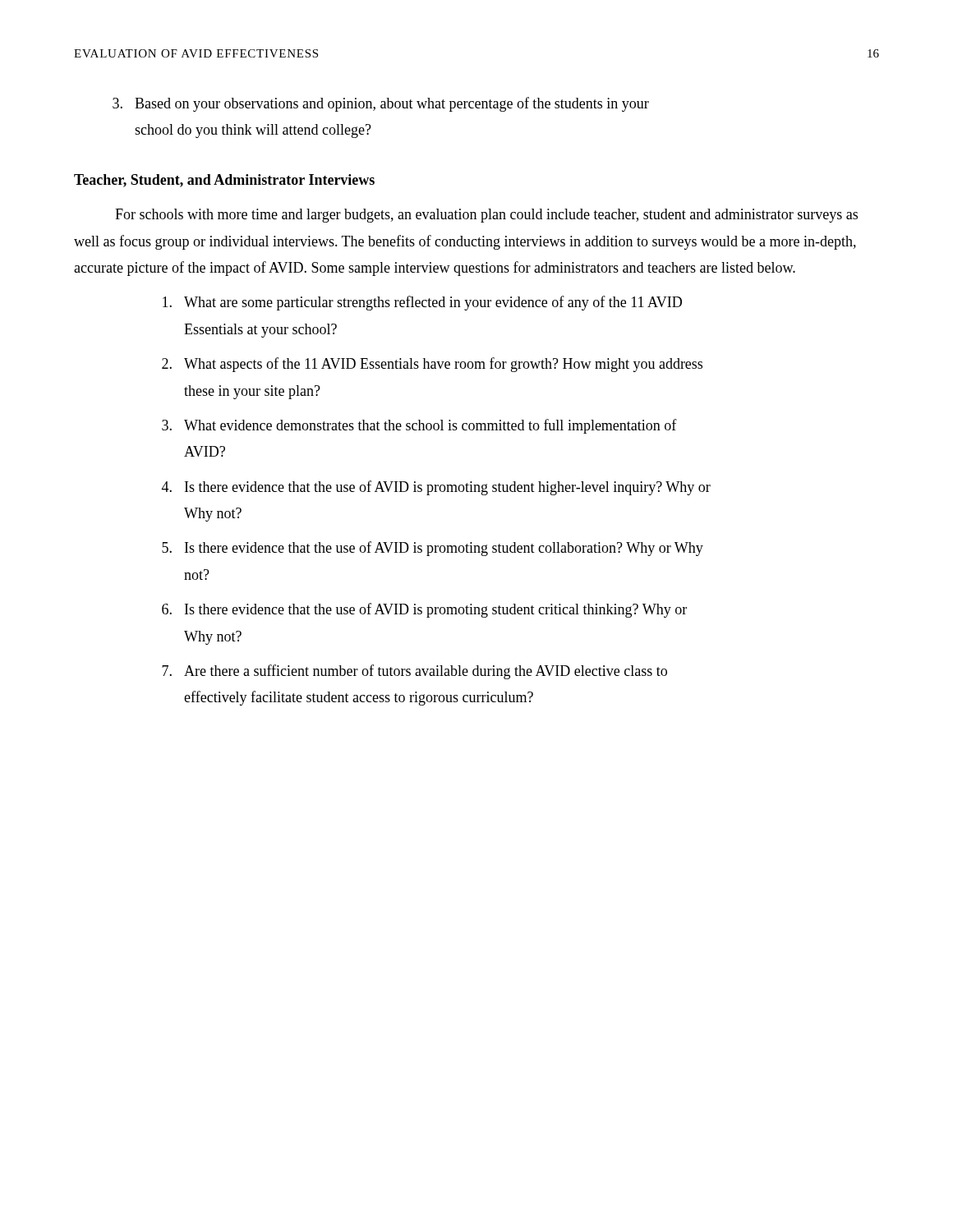The image size is (953, 1232).
Task: Locate the block of text that opens with "2. What aspects of the 11"
Action: tap(501, 377)
